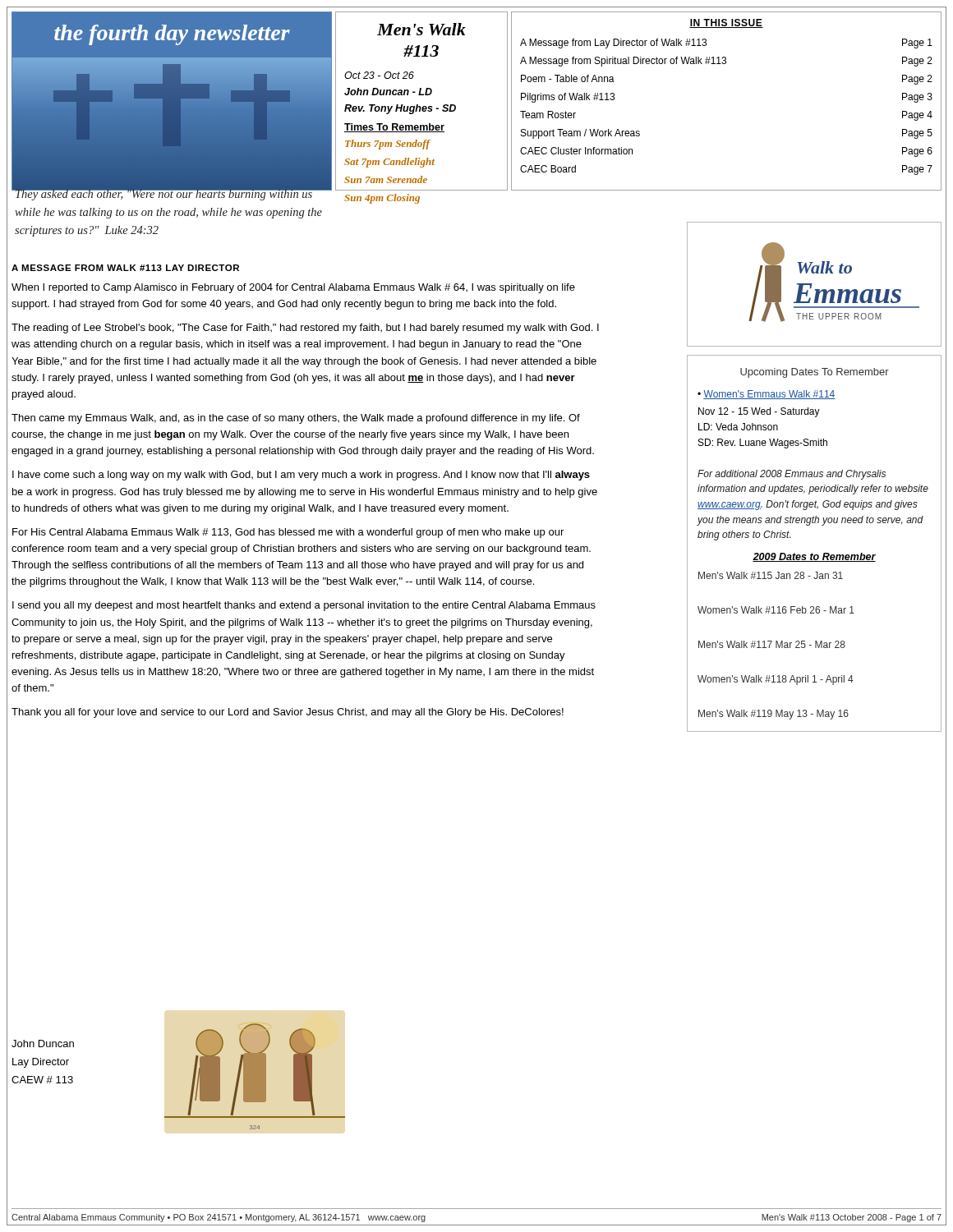Find the logo
The image size is (953, 1232).
[x=814, y=284]
